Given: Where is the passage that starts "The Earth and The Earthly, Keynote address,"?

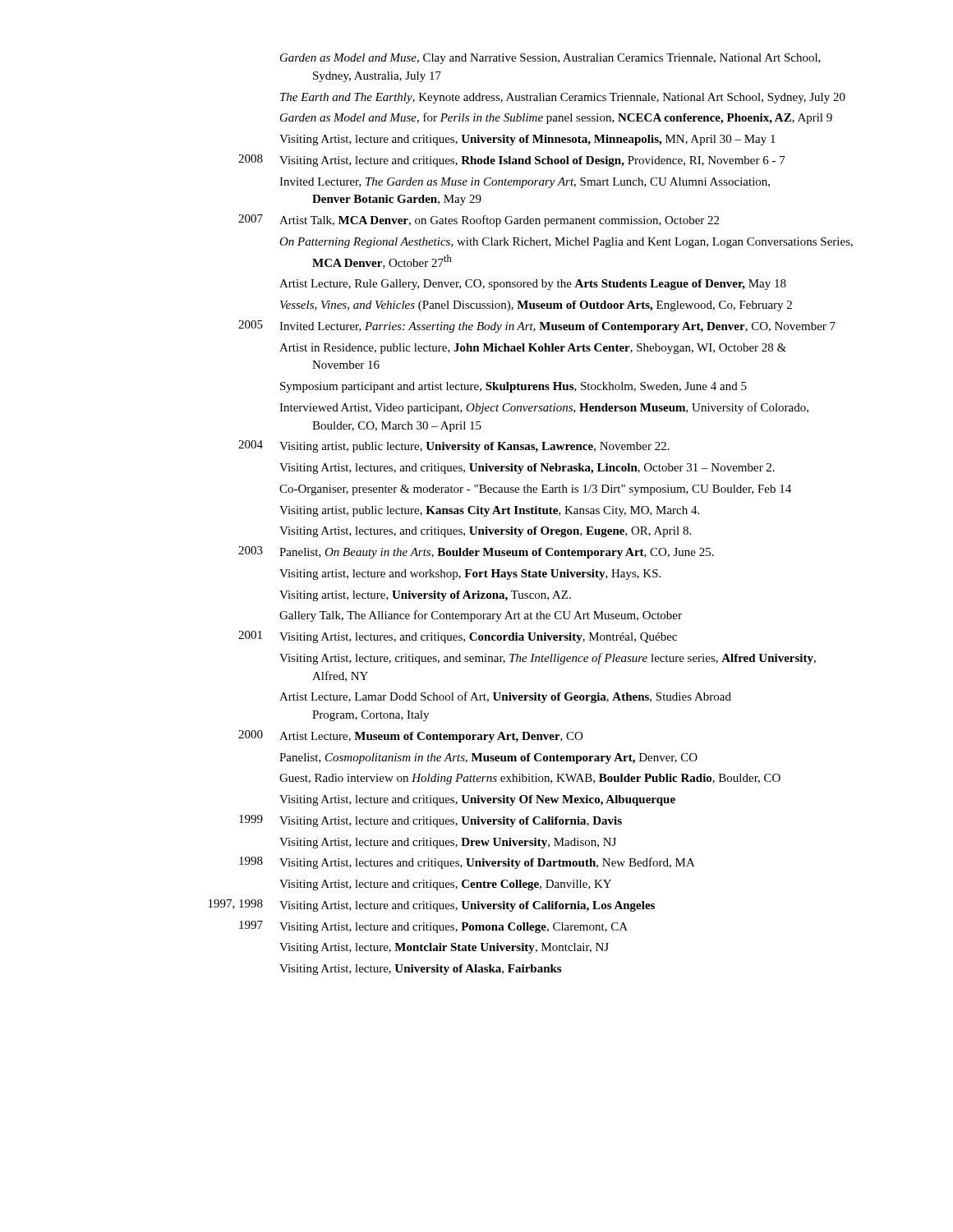Looking at the screenshot, I should (526, 120).
